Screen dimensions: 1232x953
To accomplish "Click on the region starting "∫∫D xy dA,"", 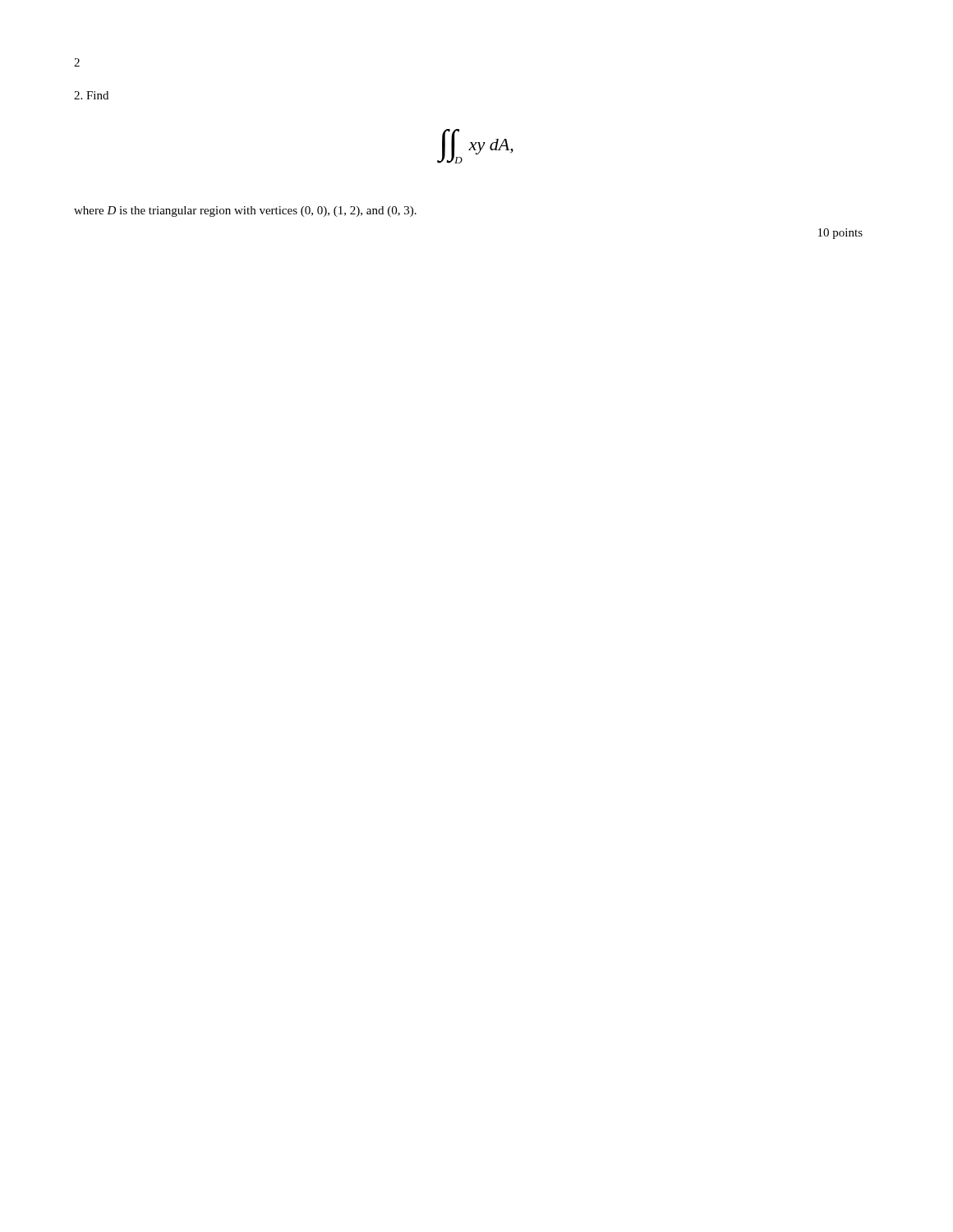I will pyautogui.click(x=476, y=140).
